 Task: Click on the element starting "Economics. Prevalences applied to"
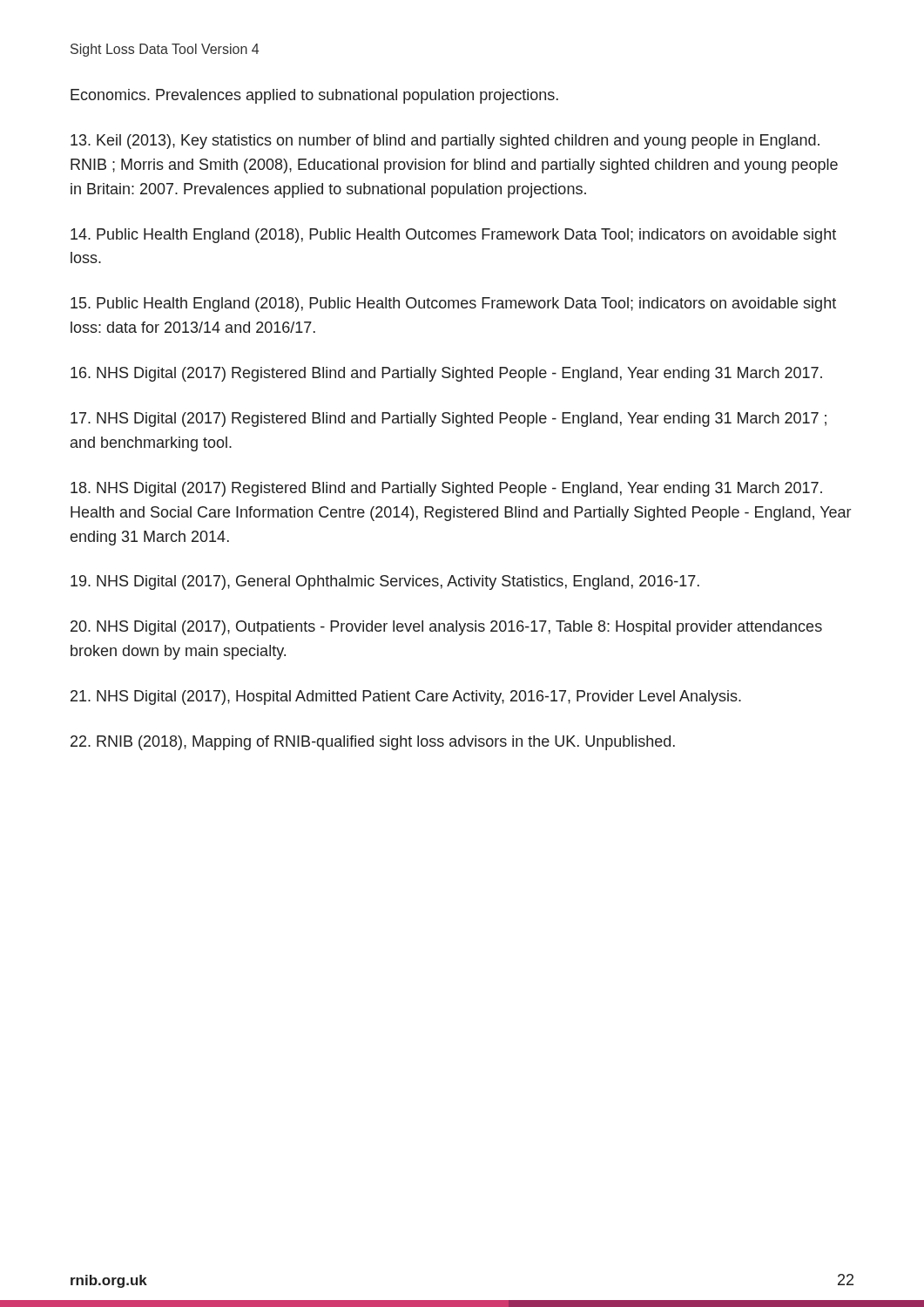tap(315, 95)
